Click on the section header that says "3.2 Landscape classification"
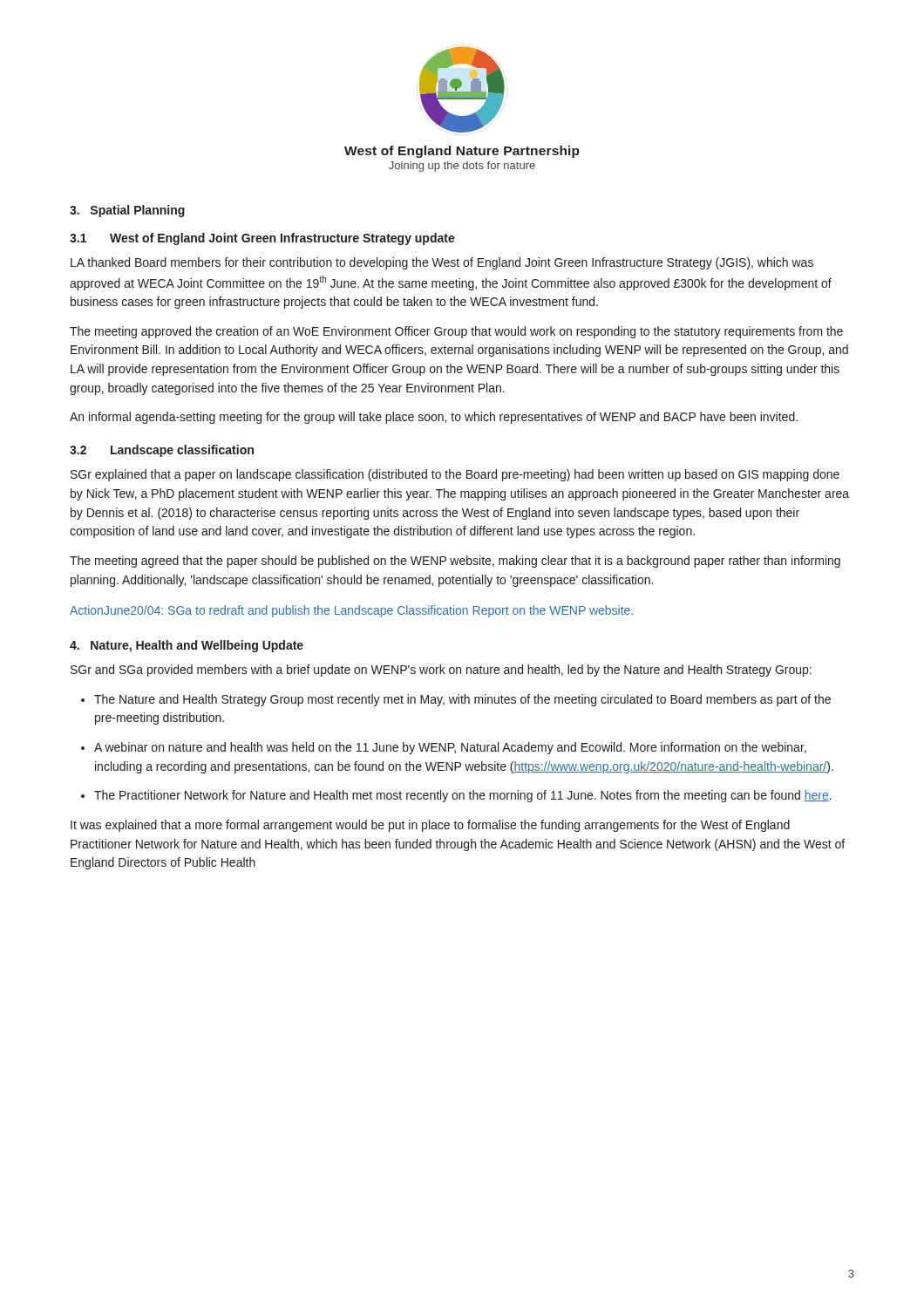The height and width of the screenshot is (1308, 924). click(162, 450)
